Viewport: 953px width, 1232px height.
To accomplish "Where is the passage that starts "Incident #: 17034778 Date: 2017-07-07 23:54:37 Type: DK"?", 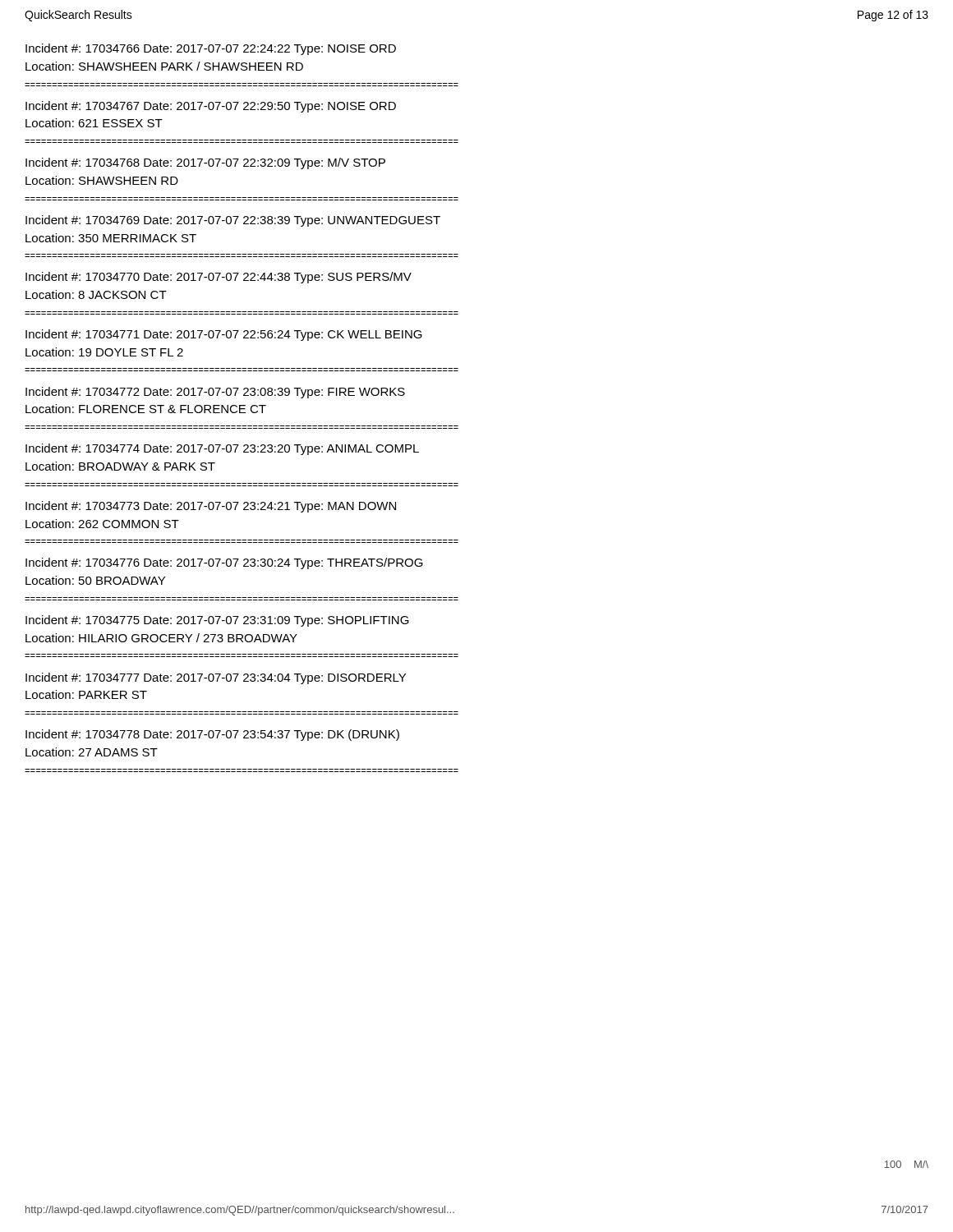I will (x=212, y=735).
